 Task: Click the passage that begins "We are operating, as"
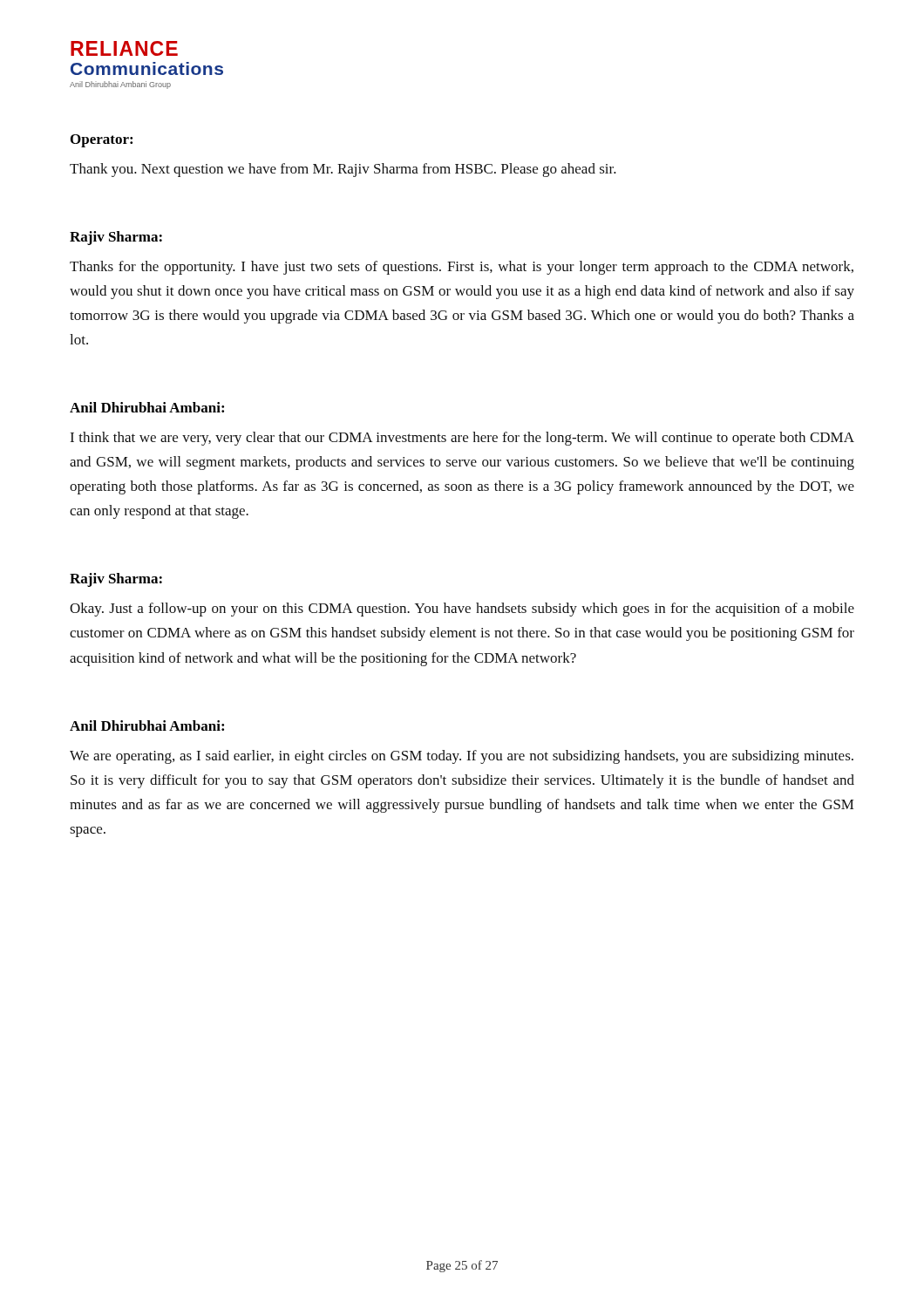tap(462, 792)
